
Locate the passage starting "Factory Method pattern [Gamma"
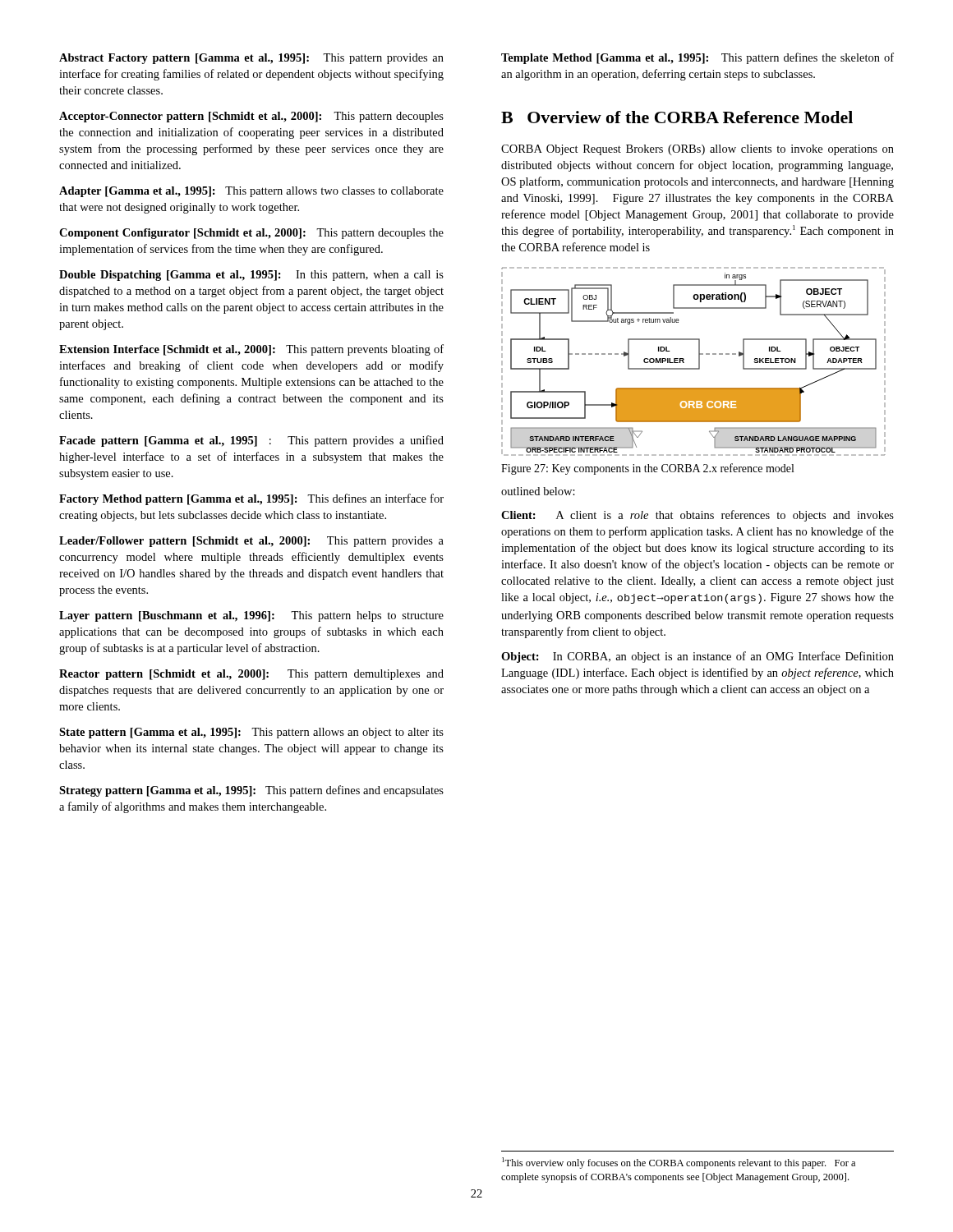[x=251, y=507]
